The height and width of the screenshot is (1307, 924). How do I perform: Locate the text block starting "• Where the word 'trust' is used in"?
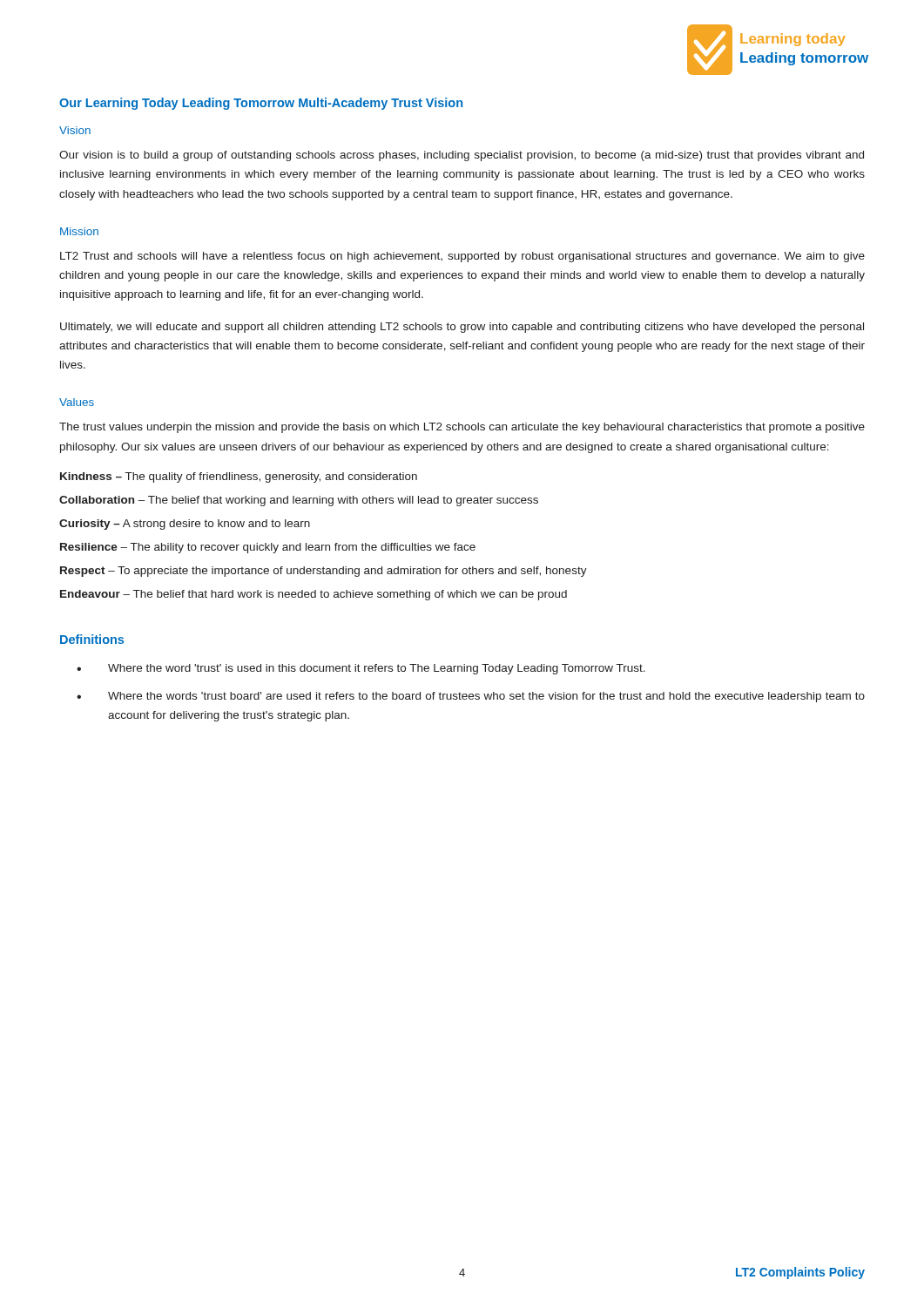click(471, 669)
